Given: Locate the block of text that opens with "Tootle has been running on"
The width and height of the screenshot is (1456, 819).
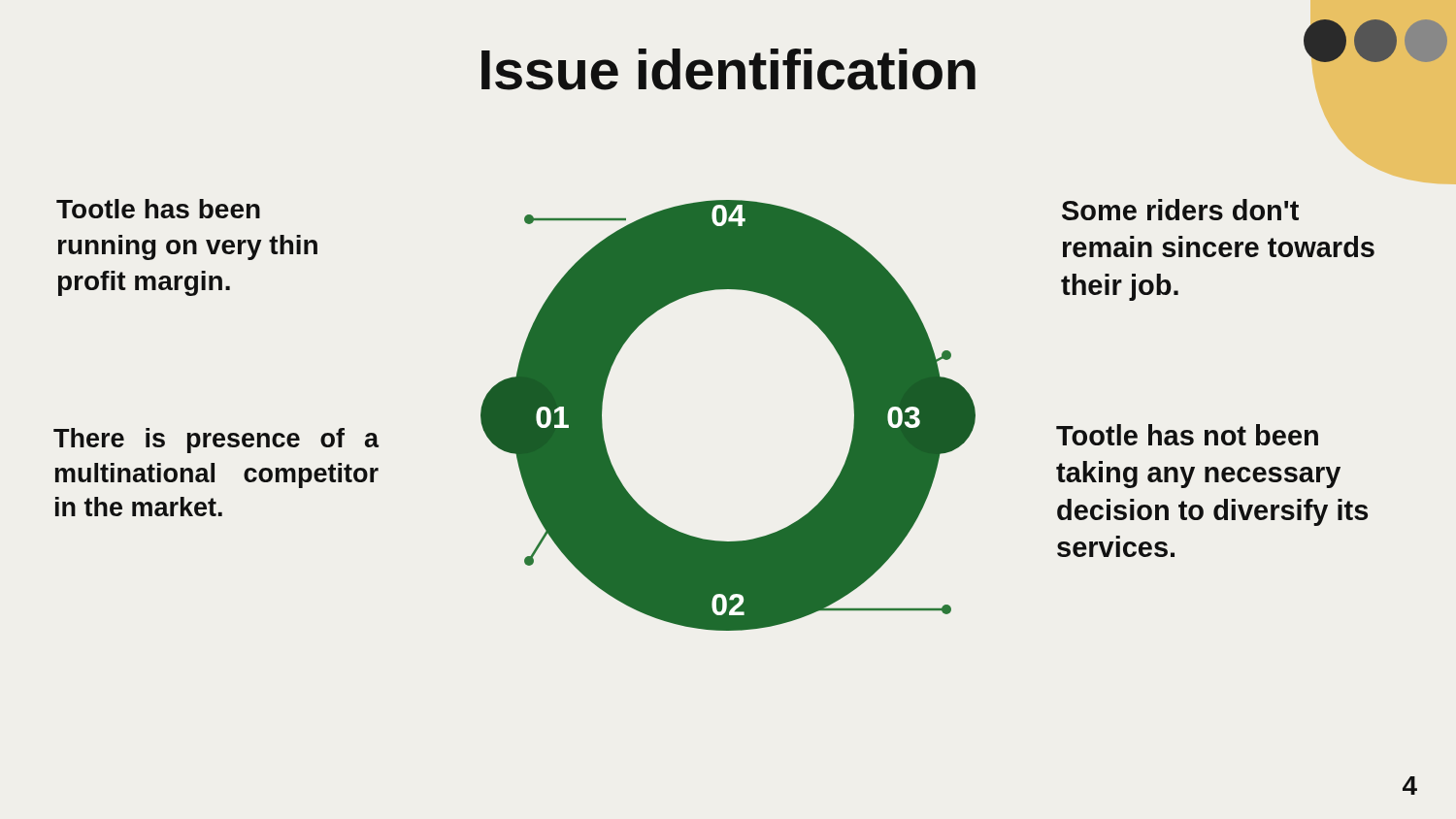Looking at the screenshot, I should click(188, 245).
